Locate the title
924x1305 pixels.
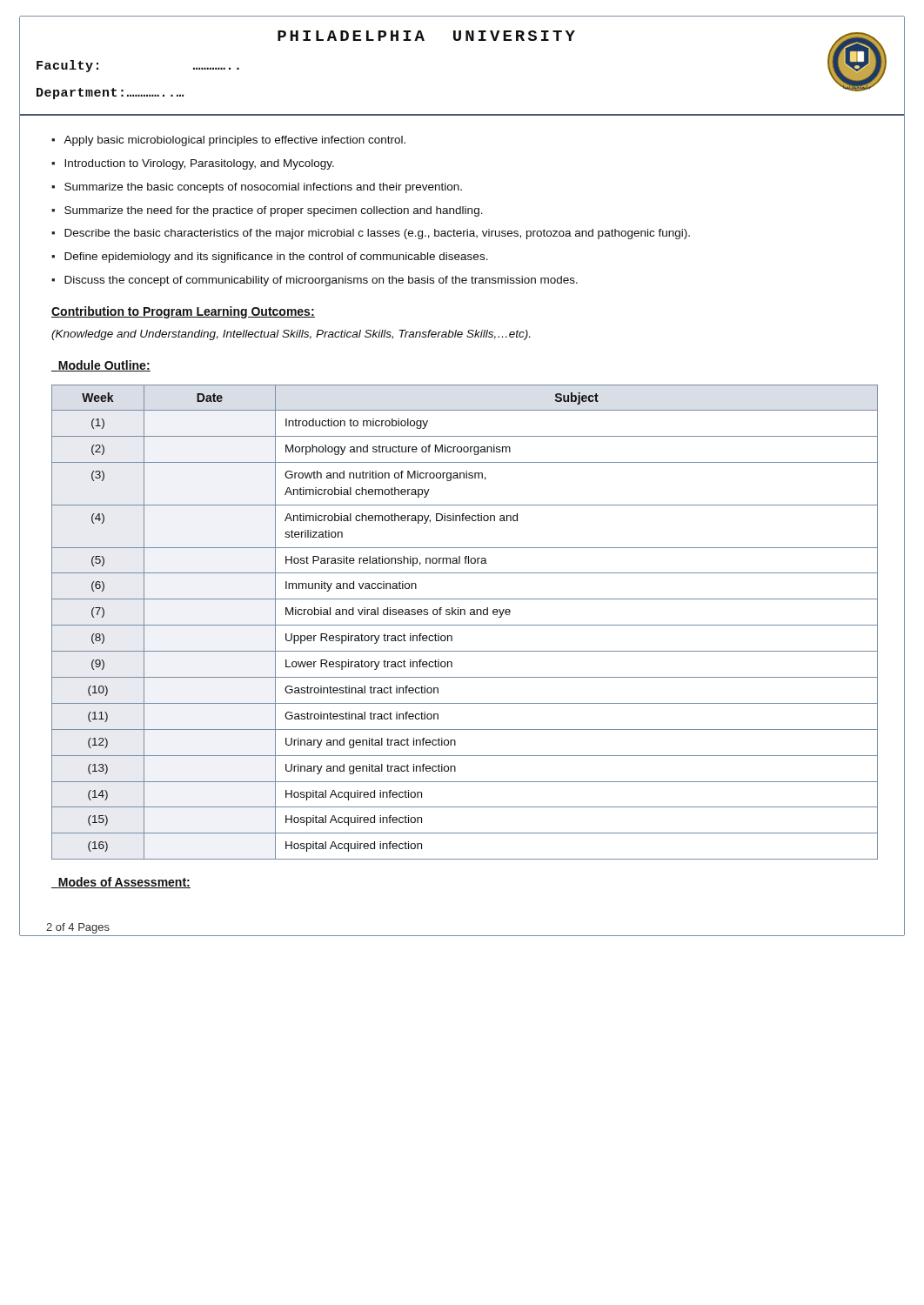[427, 37]
